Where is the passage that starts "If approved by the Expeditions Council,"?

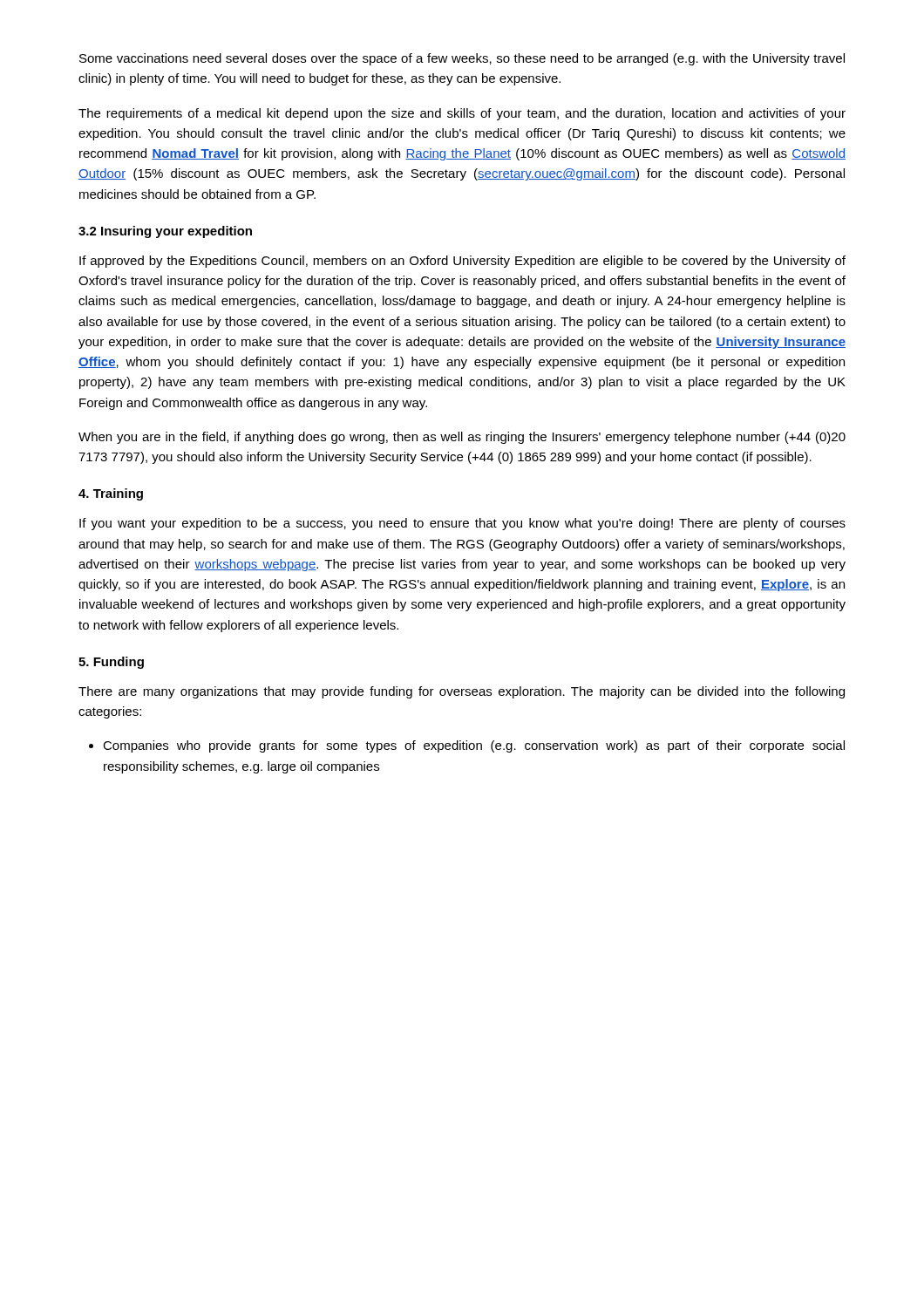point(462,331)
